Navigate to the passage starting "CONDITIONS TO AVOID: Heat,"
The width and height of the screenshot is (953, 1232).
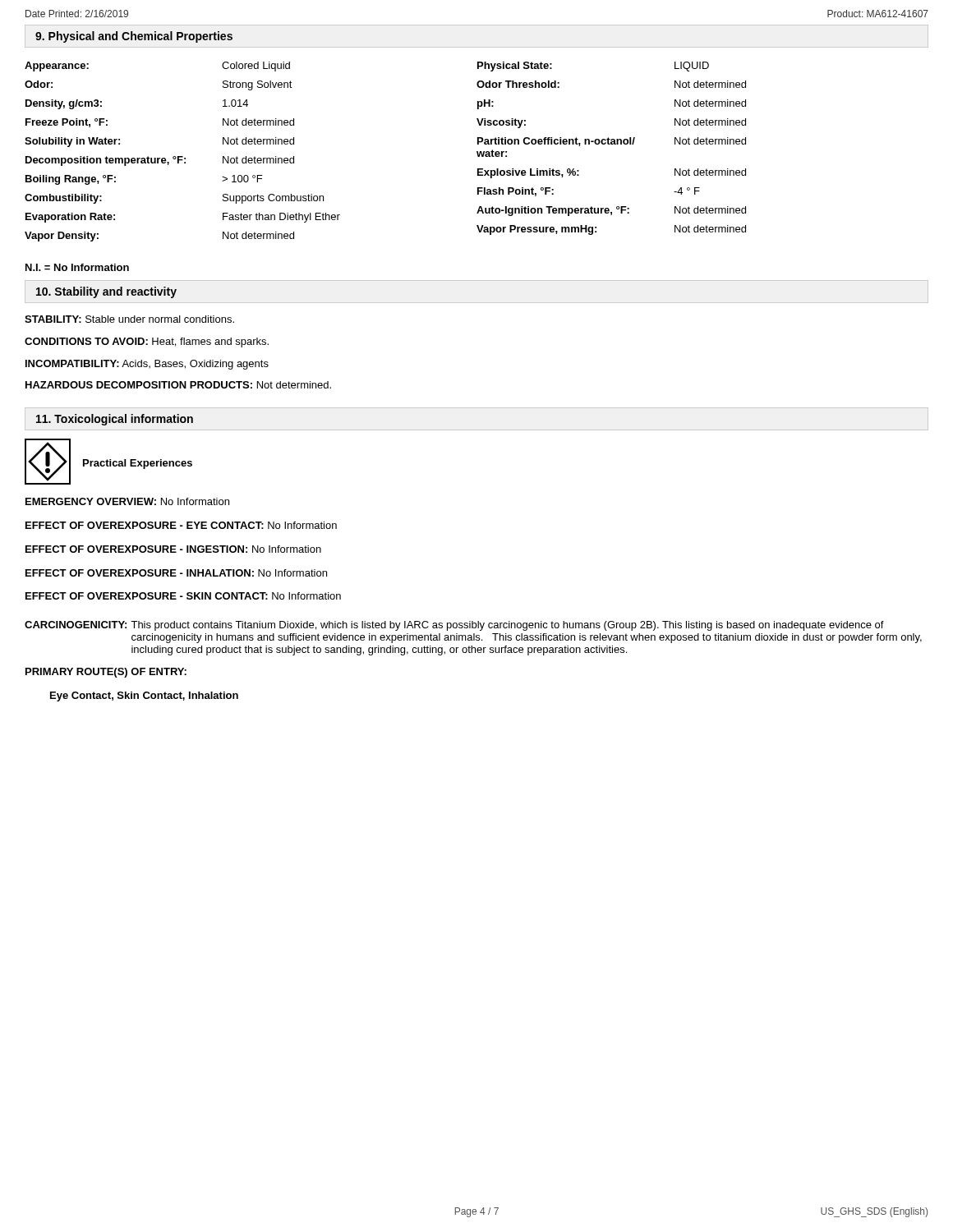click(147, 342)
